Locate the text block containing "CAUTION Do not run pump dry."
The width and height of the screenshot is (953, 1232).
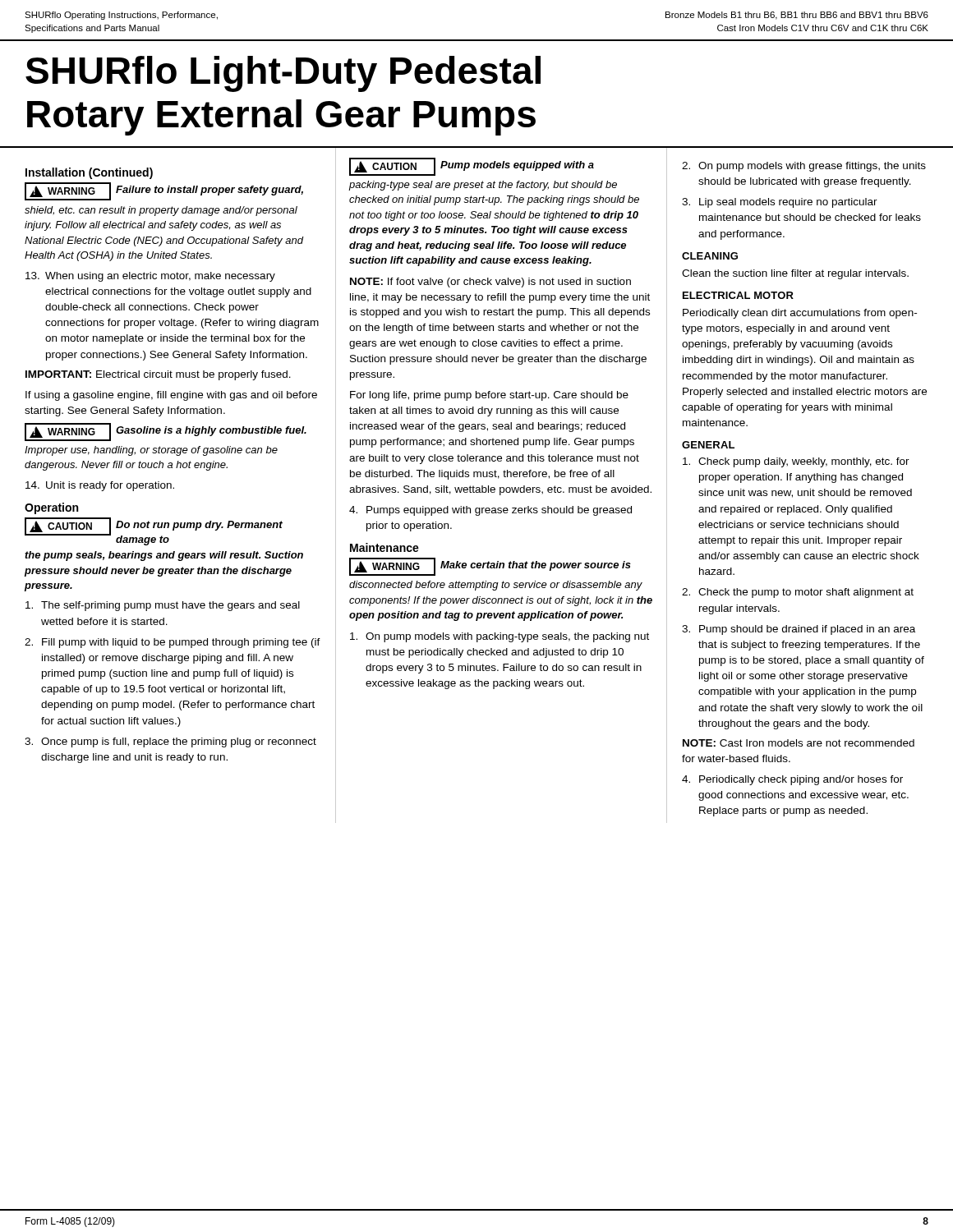pos(173,555)
